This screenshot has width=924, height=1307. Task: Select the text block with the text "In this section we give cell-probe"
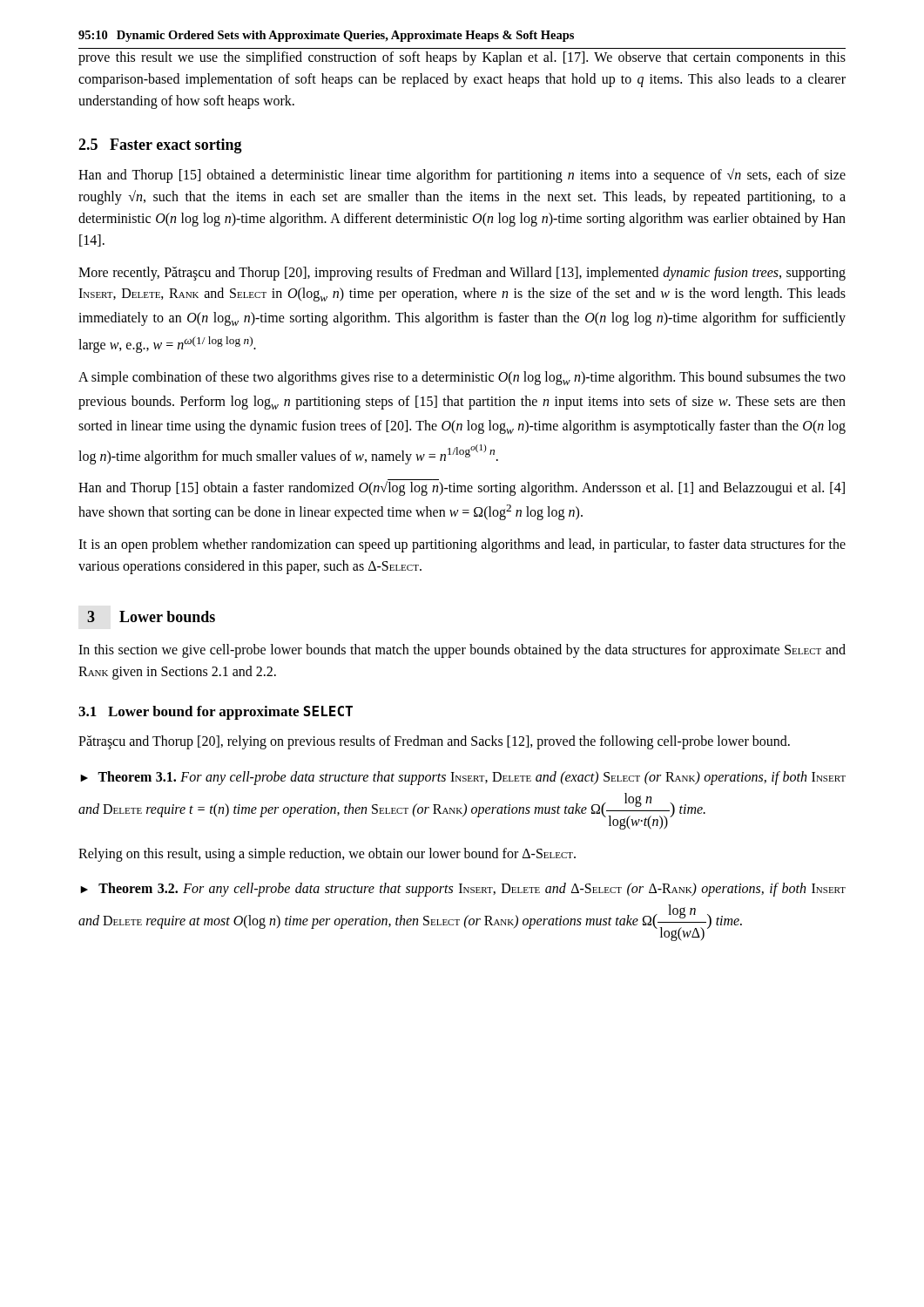point(462,661)
